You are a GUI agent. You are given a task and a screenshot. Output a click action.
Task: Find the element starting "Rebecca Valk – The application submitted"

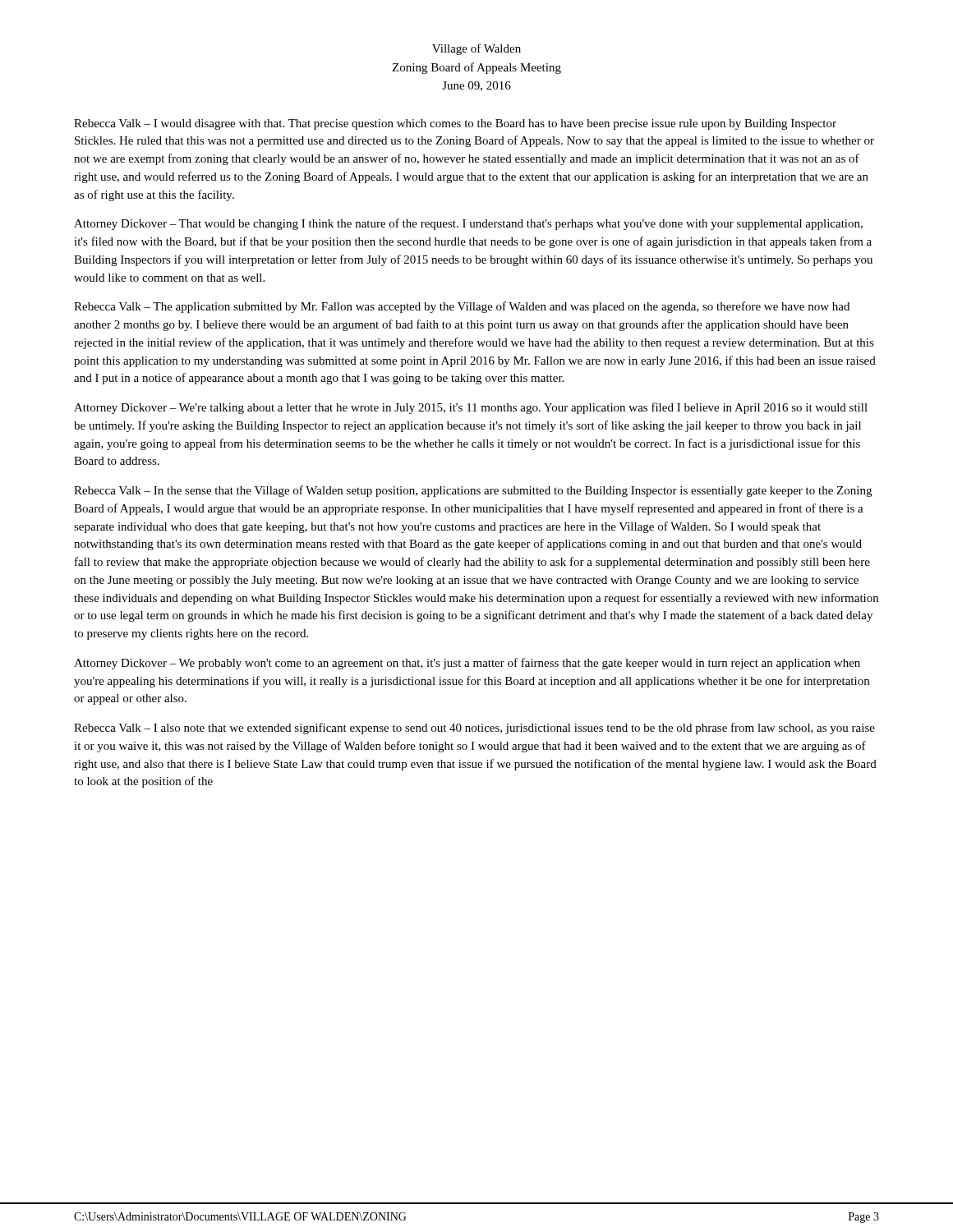(x=475, y=342)
